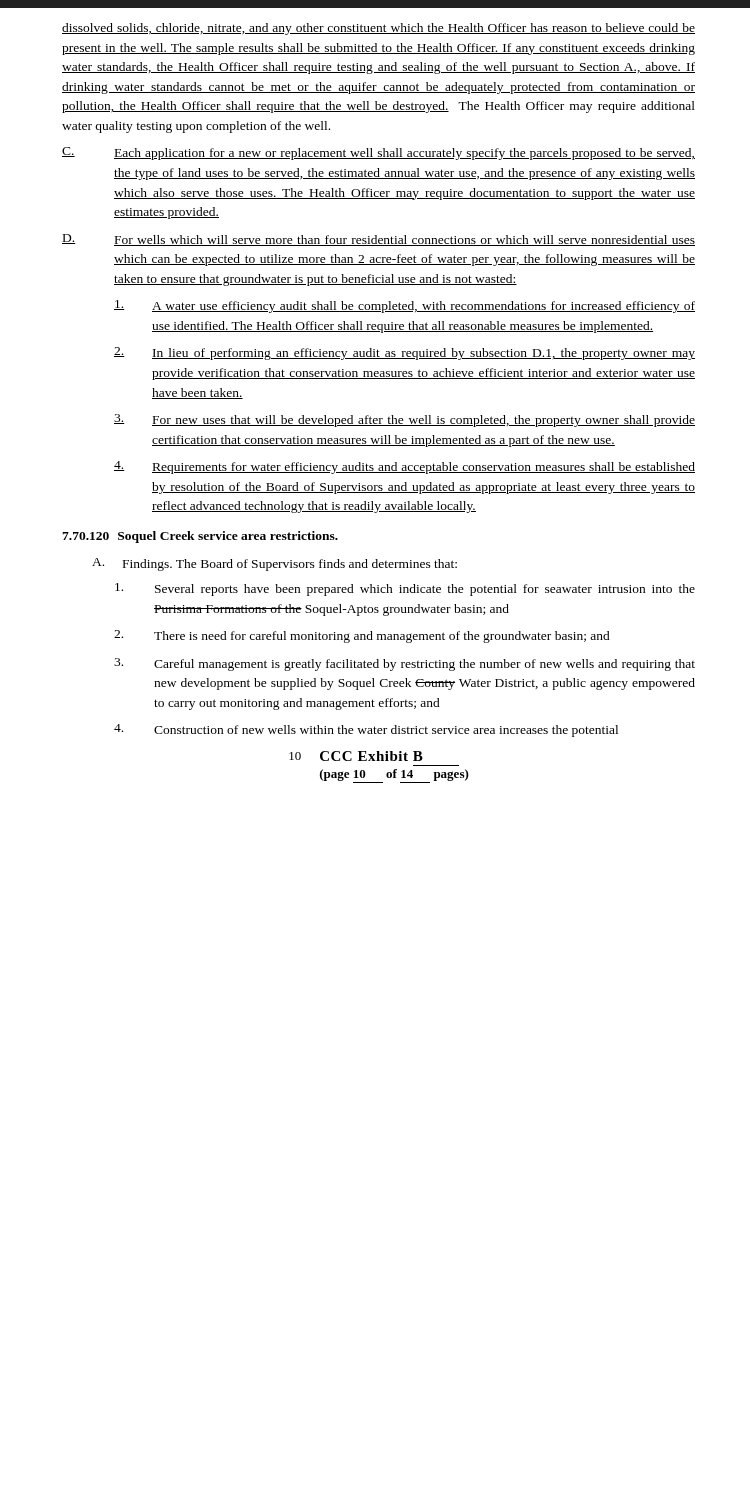
Task: Find the text block that reads "dissolved solids, chloride, nitrate, and any"
Action: [x=379, y=77]
